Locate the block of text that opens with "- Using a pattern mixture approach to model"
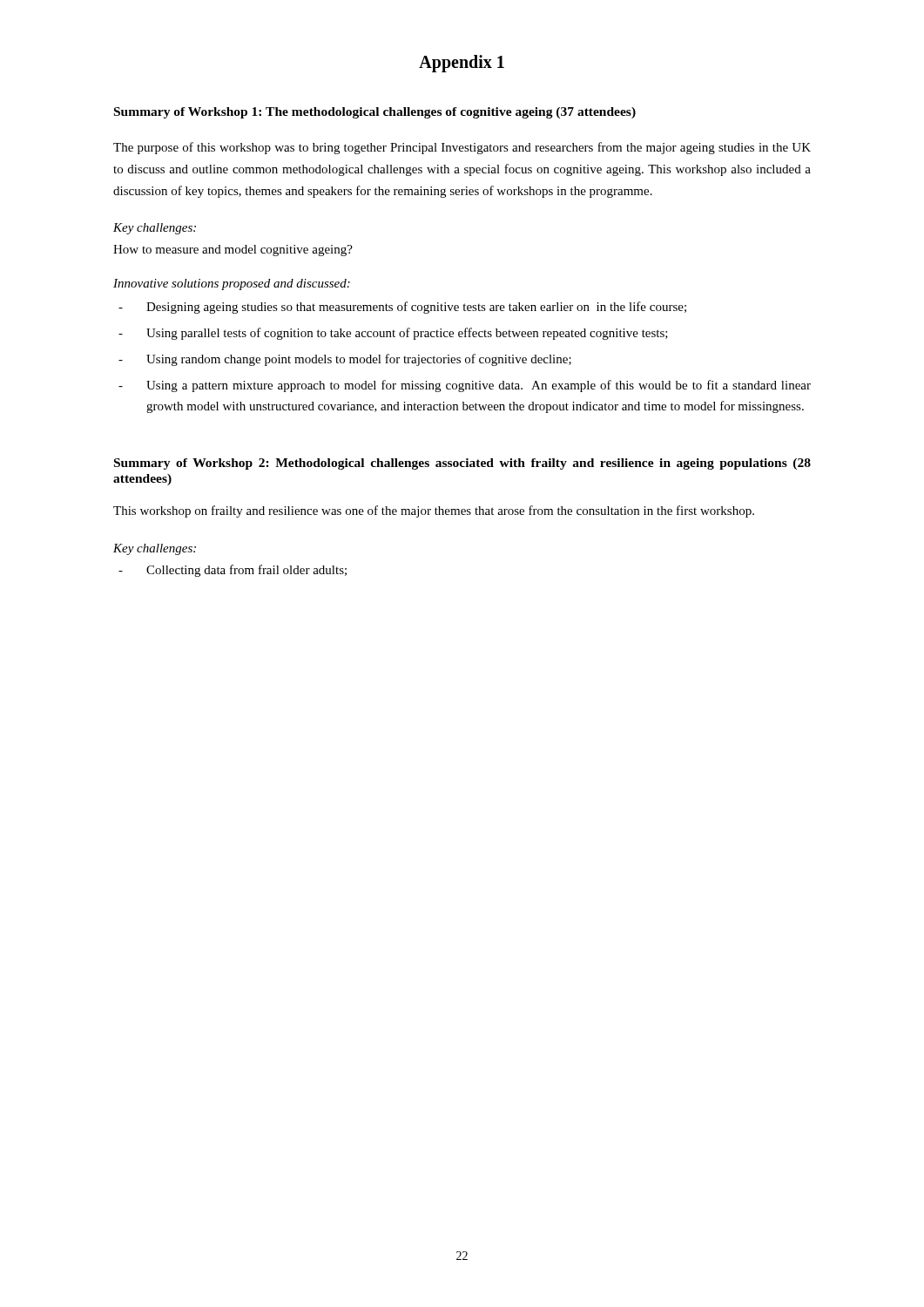Viewport: 924px width, 1307px height. point(462,396)
